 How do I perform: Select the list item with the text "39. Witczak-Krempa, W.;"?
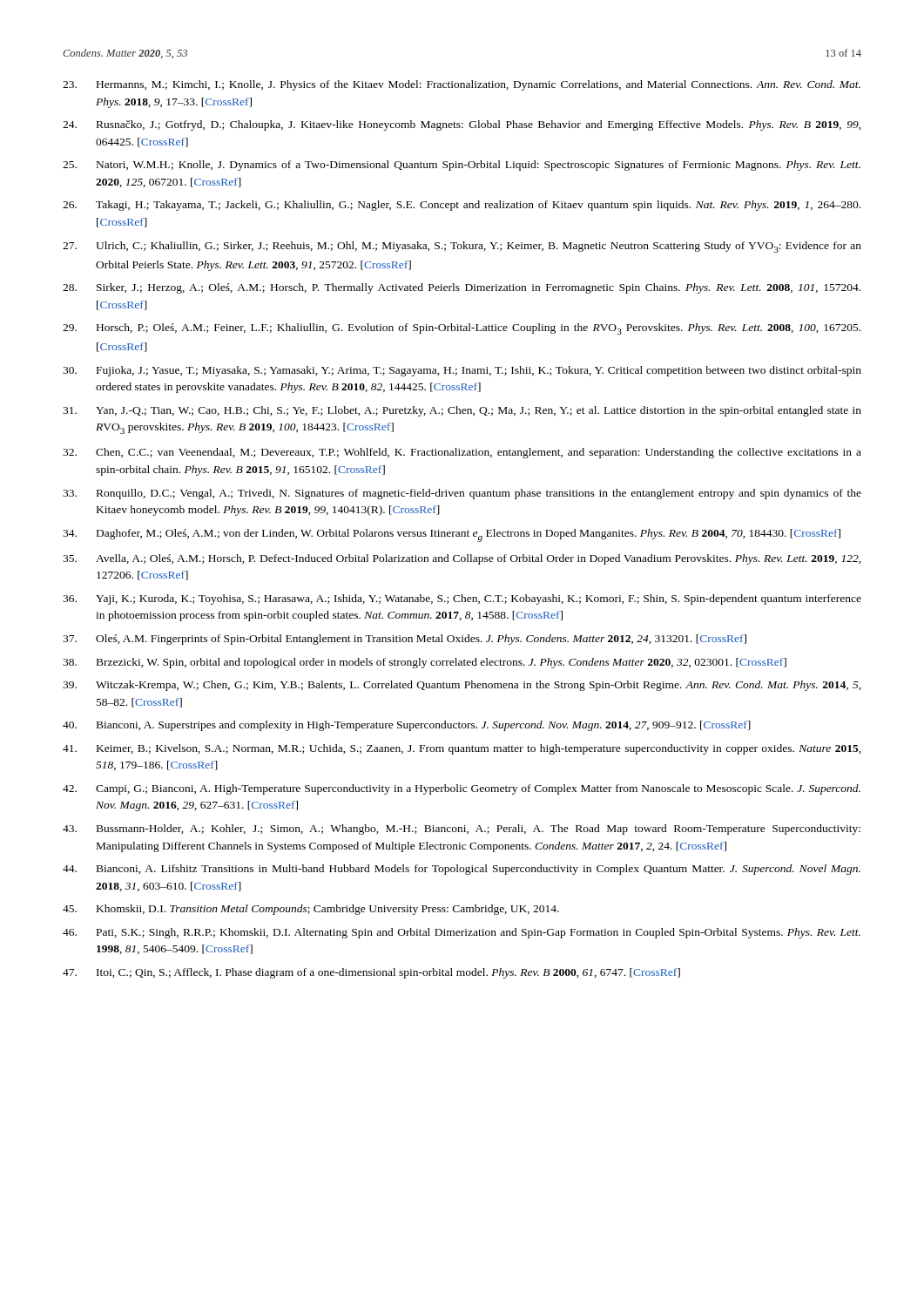click(x=462, y=693)
